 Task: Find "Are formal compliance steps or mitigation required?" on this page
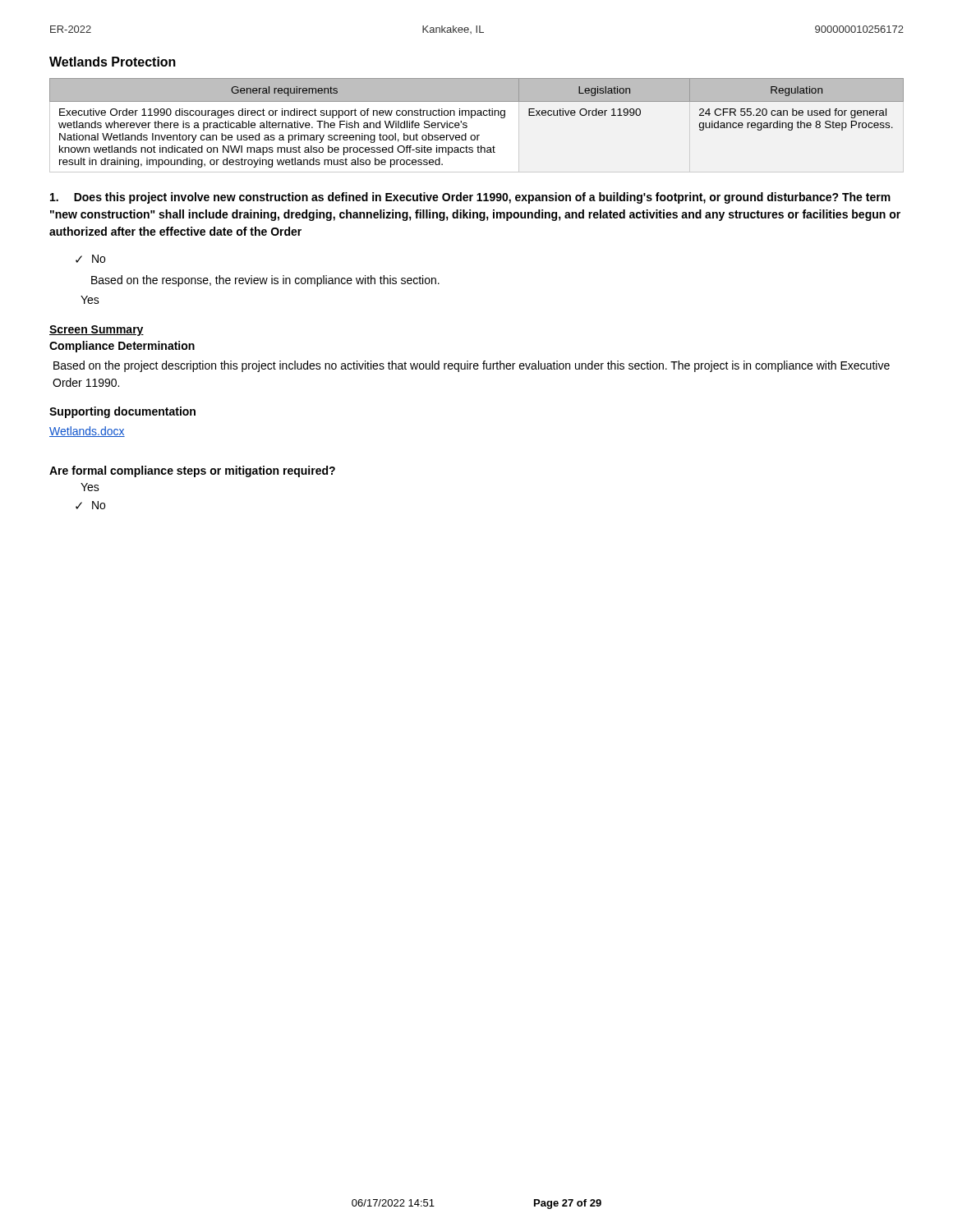coord(192,471)
